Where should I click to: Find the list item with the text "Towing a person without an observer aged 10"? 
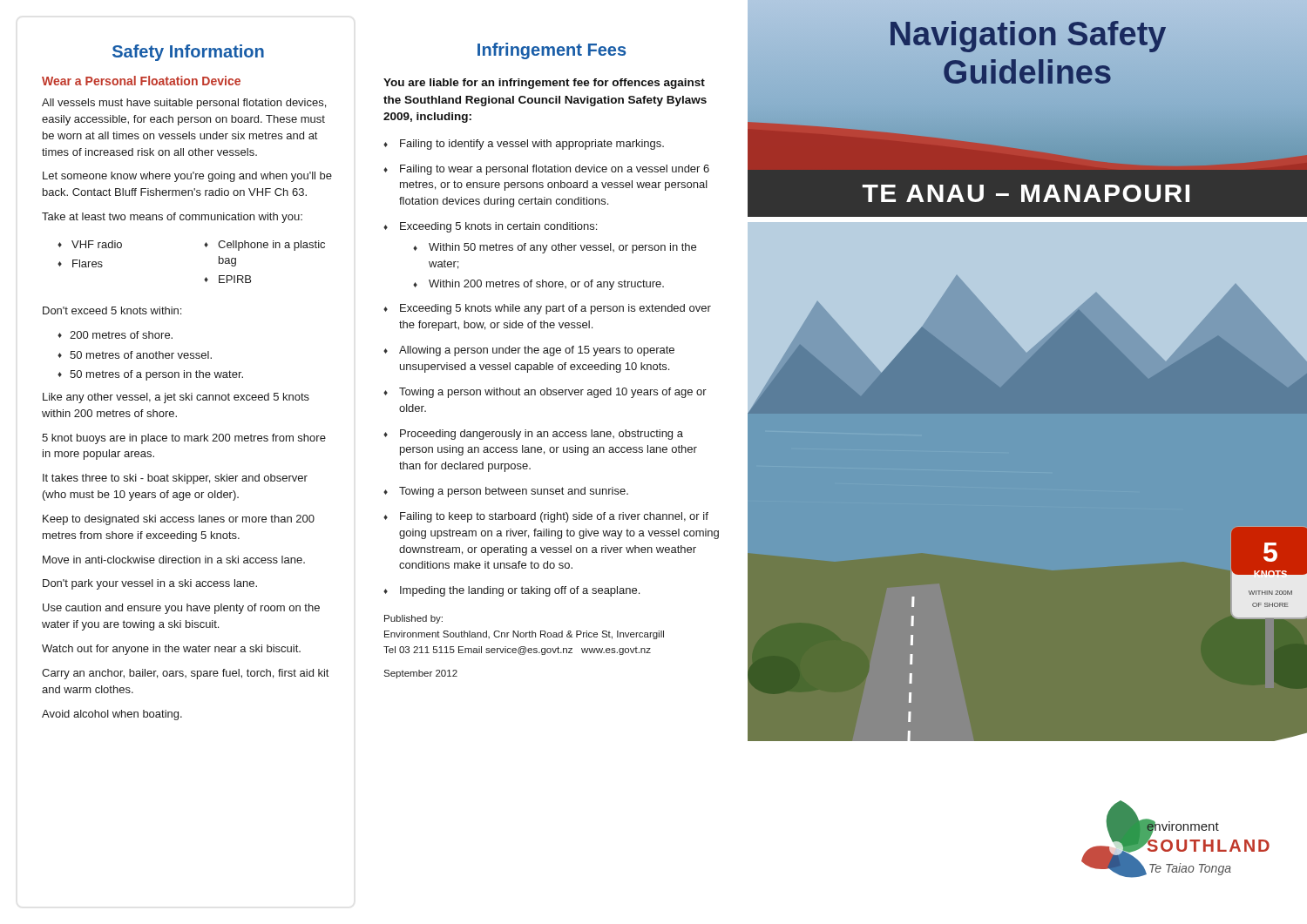click(553, 399)
